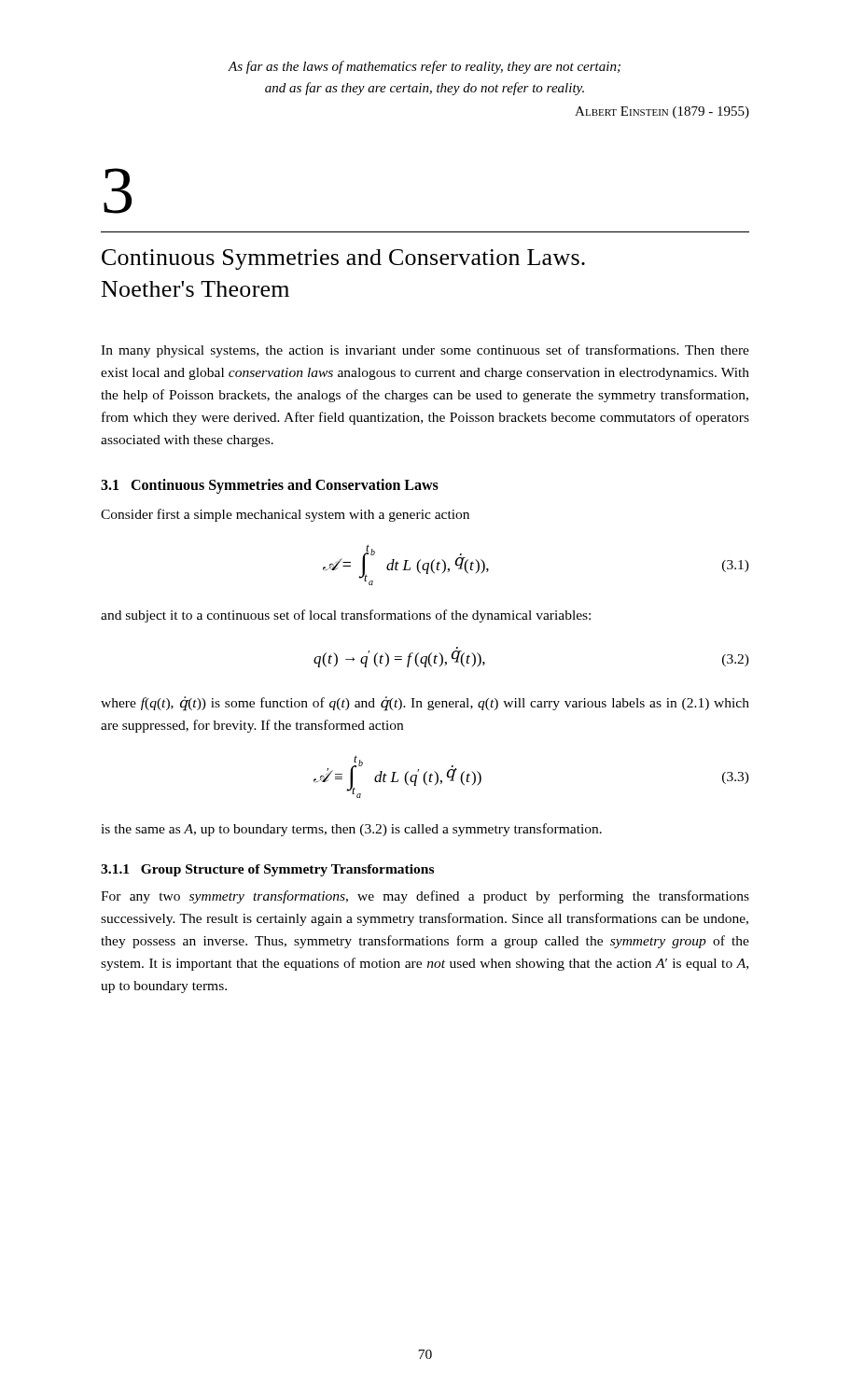Click the passage that begins "In many physical systems, the action"

tap(425, 394)
